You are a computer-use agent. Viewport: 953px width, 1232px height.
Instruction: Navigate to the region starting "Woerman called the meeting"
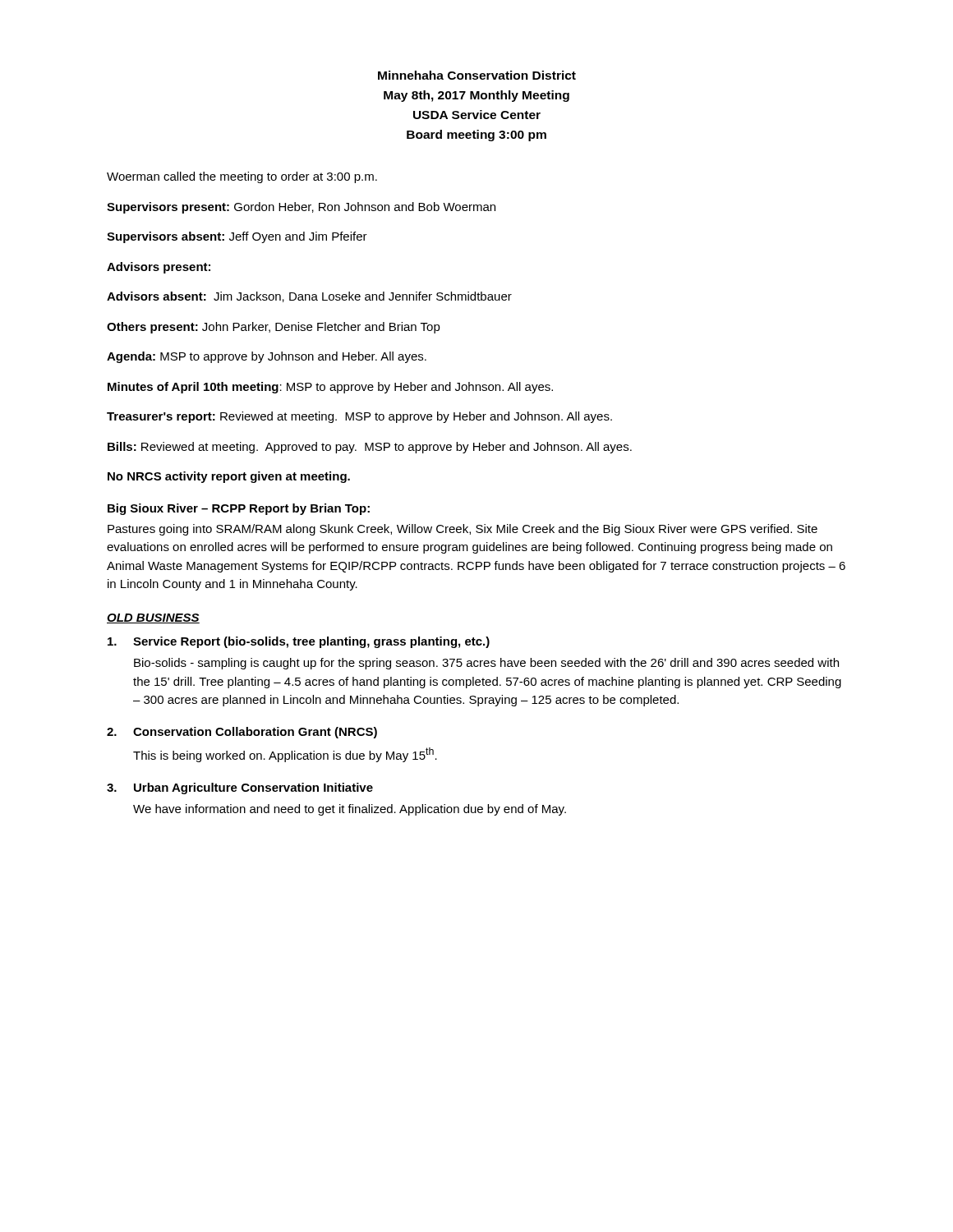[242, 176]
